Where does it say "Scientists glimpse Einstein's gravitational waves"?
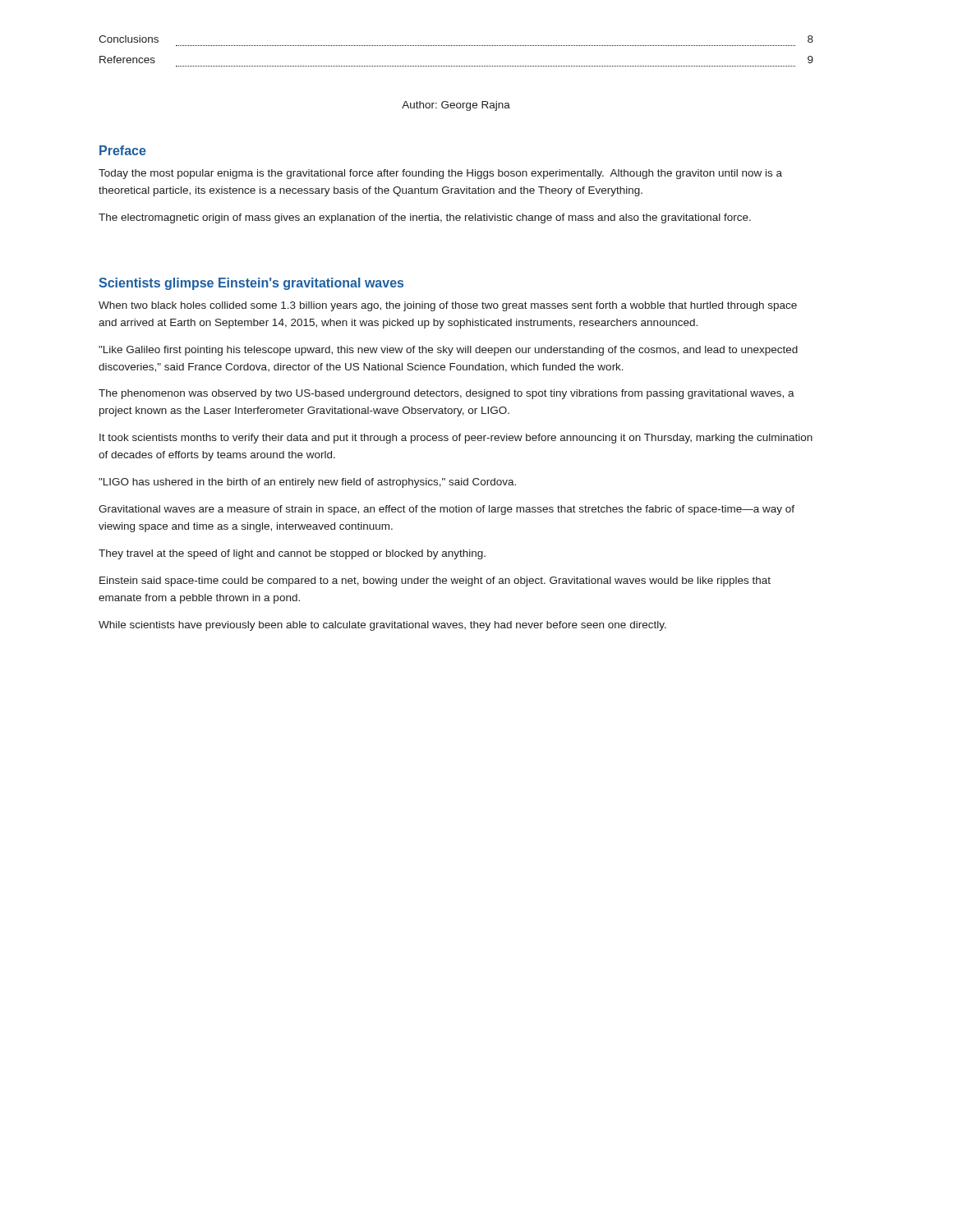This screenshot has height=1232, width=953. tap(251, 283)
